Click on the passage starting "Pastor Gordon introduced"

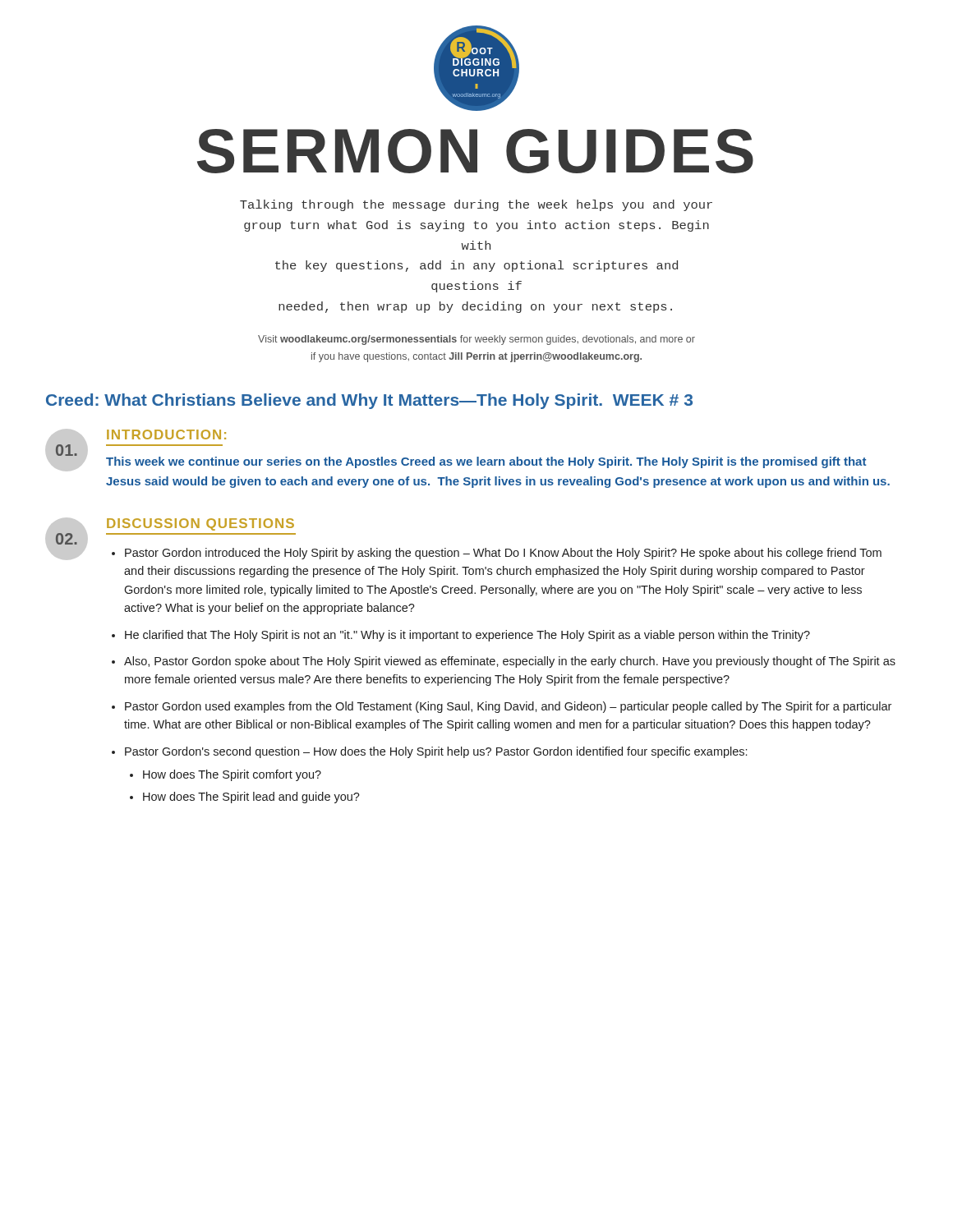[503, 580]
